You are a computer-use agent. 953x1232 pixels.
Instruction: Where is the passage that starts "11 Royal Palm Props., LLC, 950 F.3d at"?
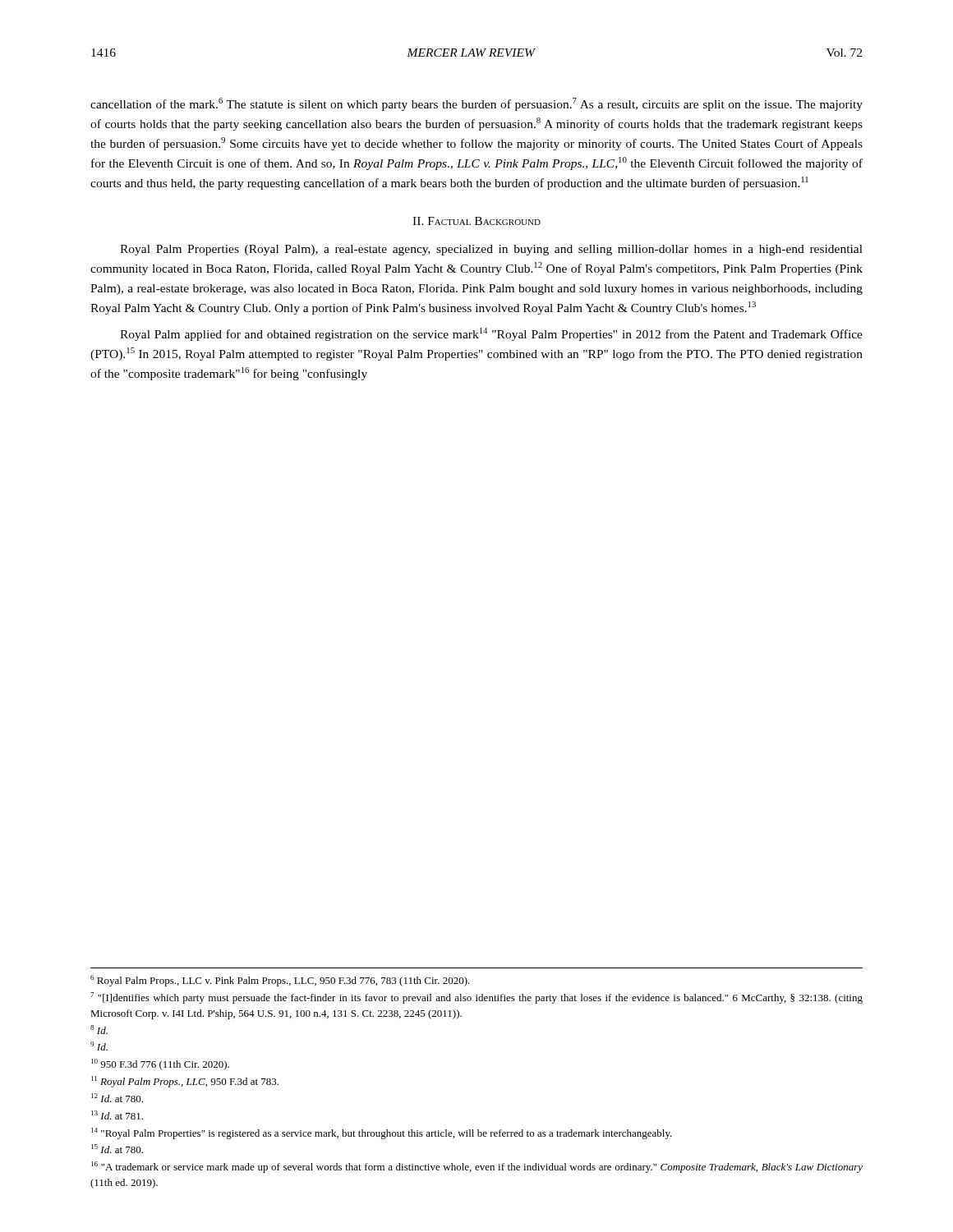coord(185,1081)
